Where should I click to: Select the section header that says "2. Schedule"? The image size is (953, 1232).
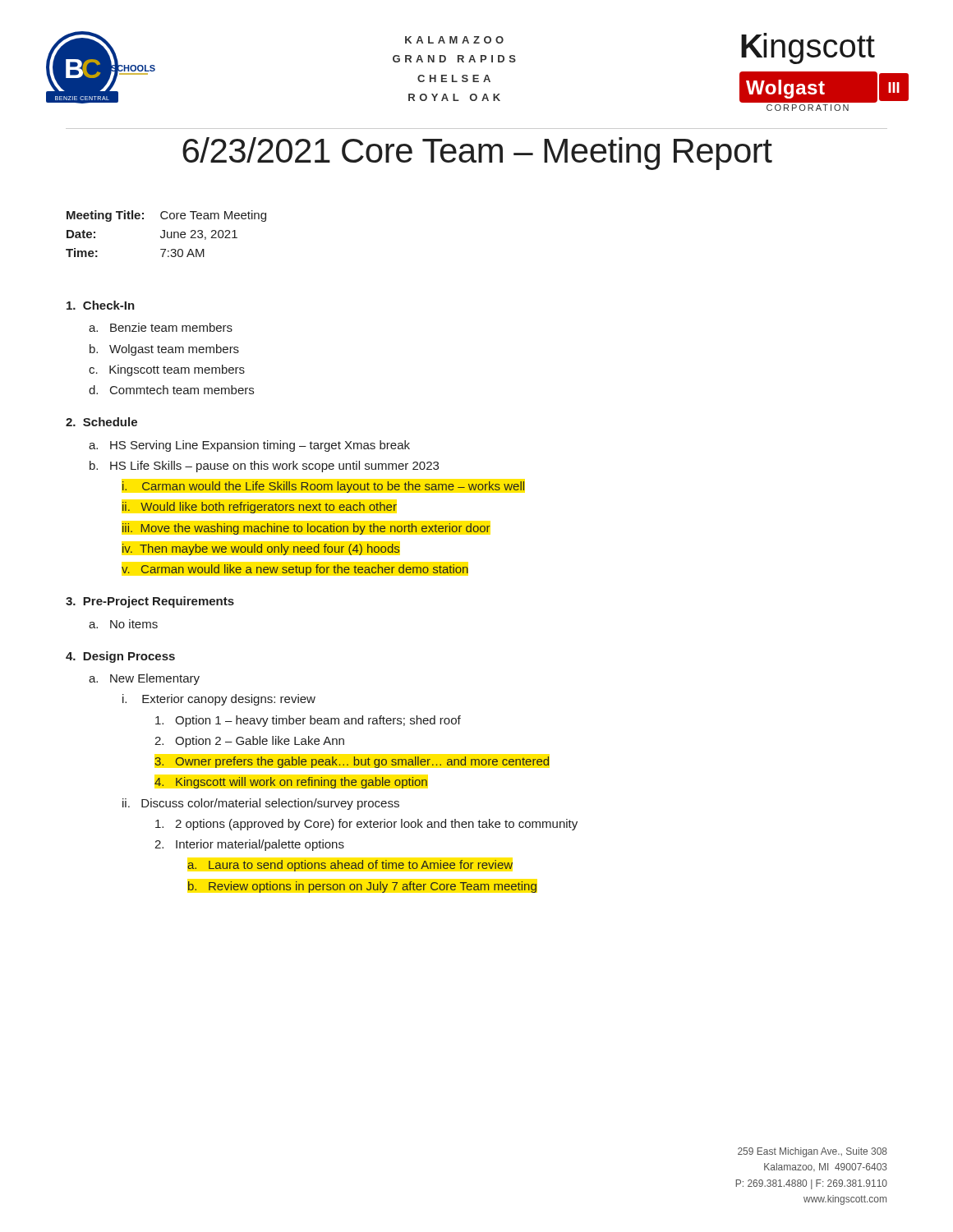[x=102, y=422]
